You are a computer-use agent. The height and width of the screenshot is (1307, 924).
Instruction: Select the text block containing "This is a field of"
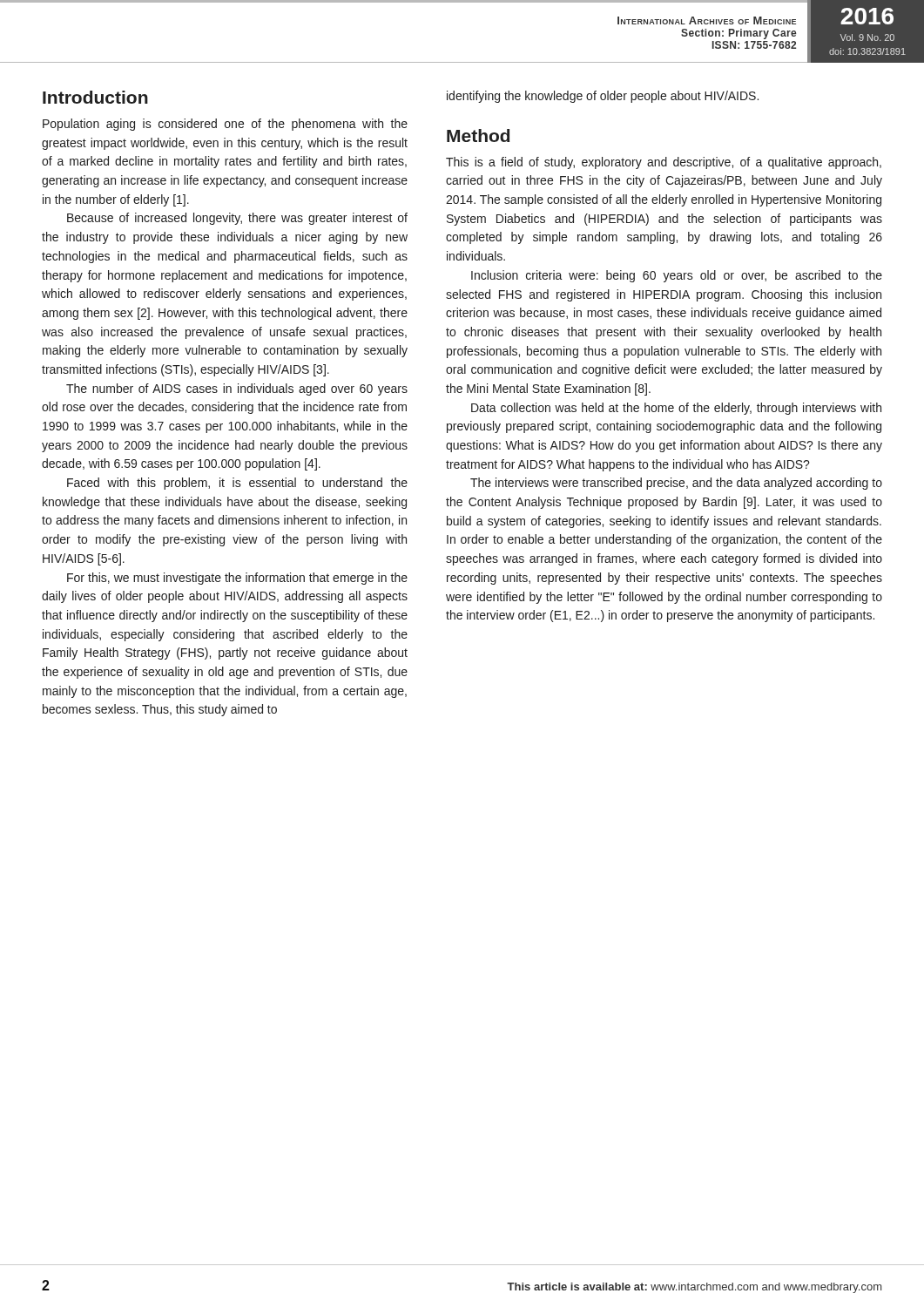(664, 163)
